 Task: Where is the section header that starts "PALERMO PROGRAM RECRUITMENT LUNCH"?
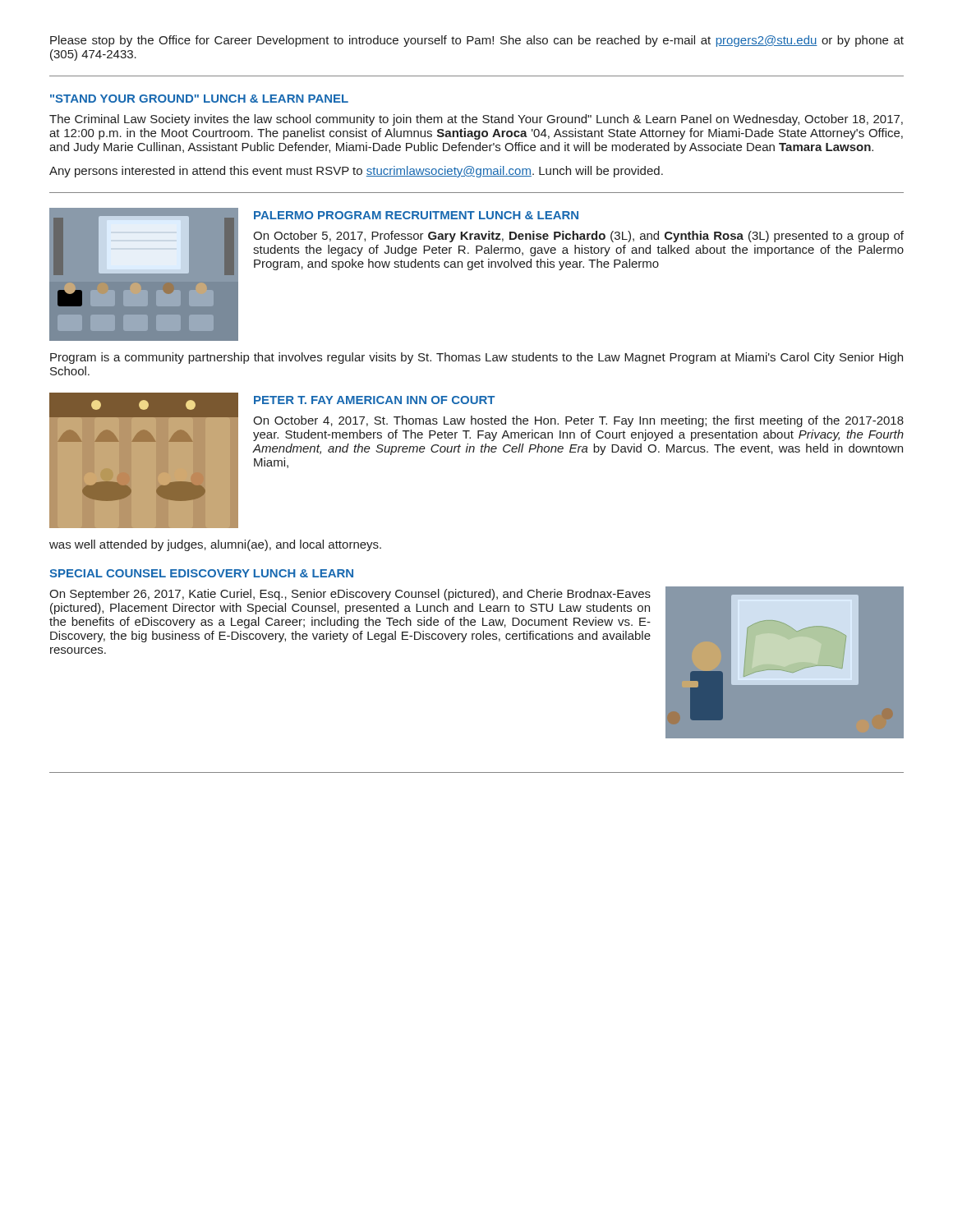point(416,215)
